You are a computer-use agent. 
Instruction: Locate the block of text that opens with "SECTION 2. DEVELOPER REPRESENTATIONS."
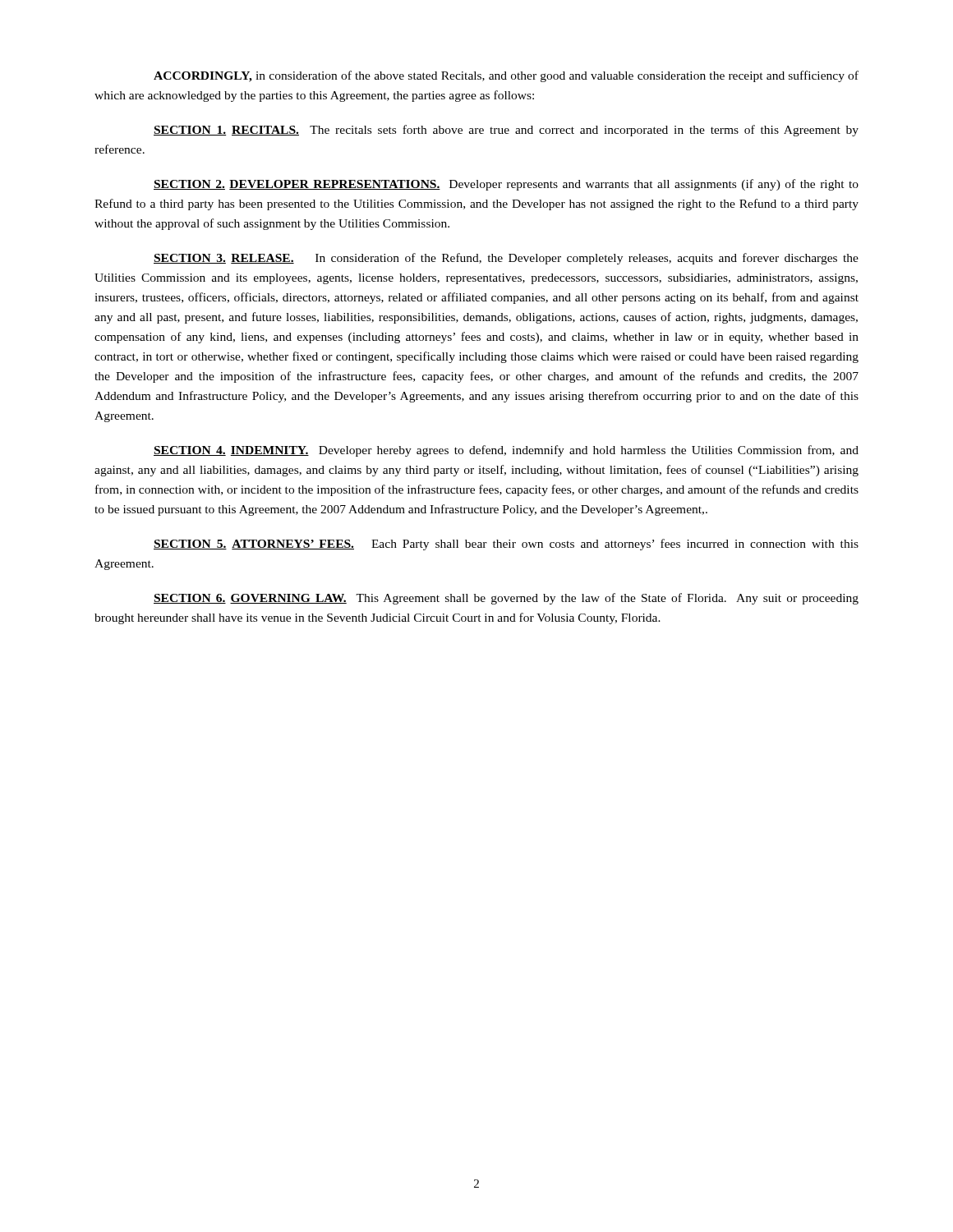click(x=476, y=203)
